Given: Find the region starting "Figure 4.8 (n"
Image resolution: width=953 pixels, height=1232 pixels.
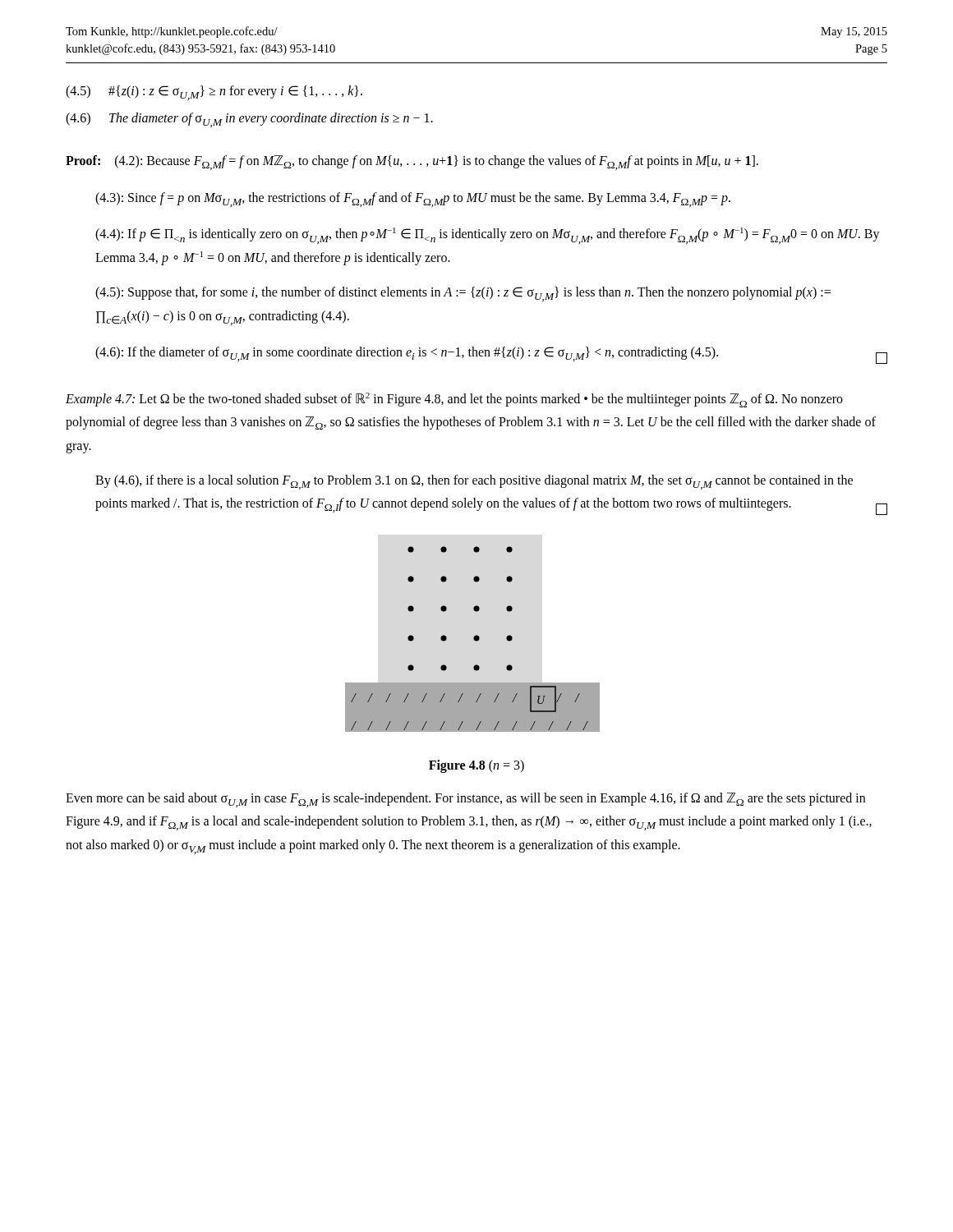Looking at the screenshot, I should [476, 765].
